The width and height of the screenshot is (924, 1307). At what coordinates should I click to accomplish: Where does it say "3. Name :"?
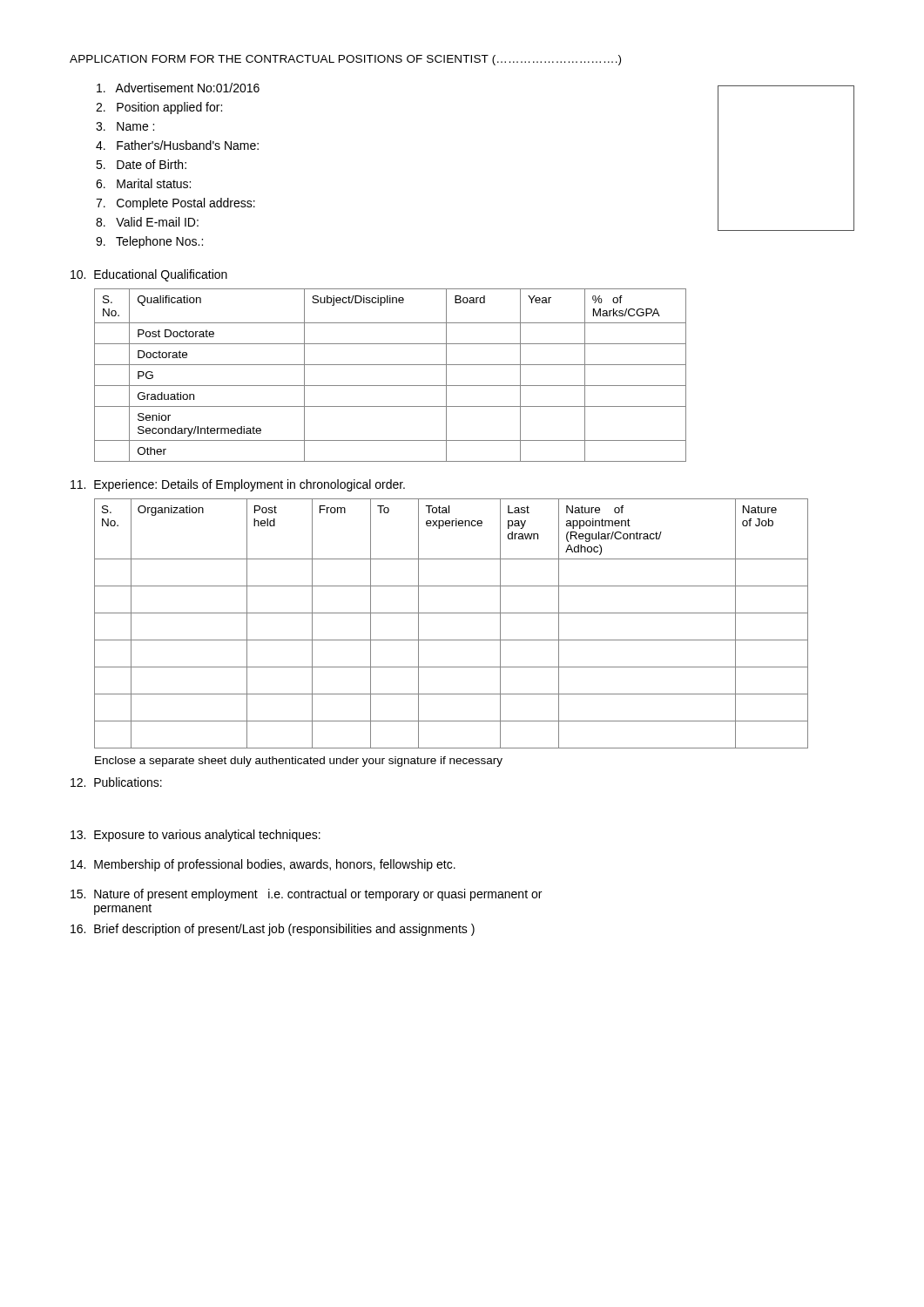click(x=126, y=126)
